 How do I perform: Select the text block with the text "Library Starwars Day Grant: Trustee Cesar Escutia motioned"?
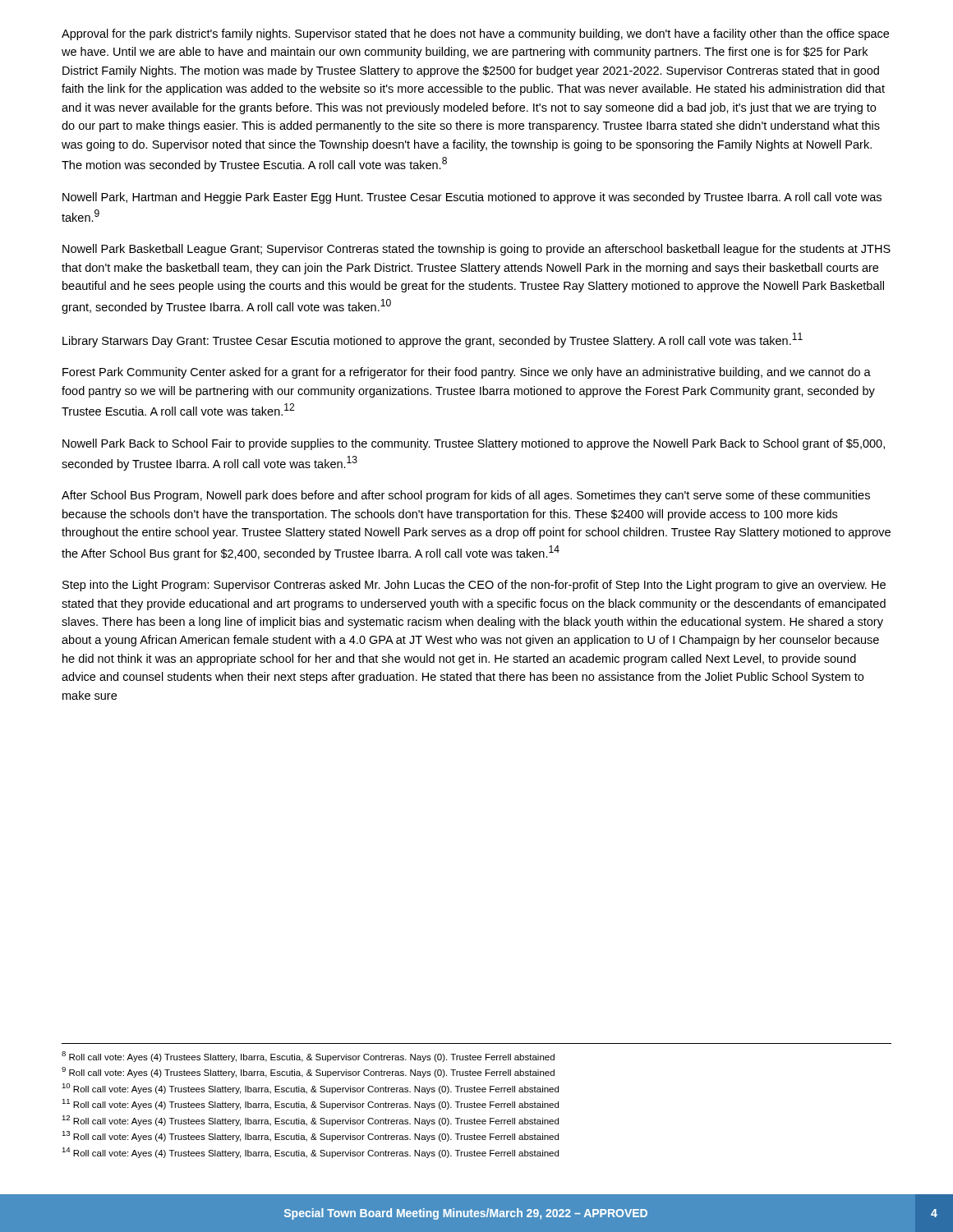click(x=432, y=339)
